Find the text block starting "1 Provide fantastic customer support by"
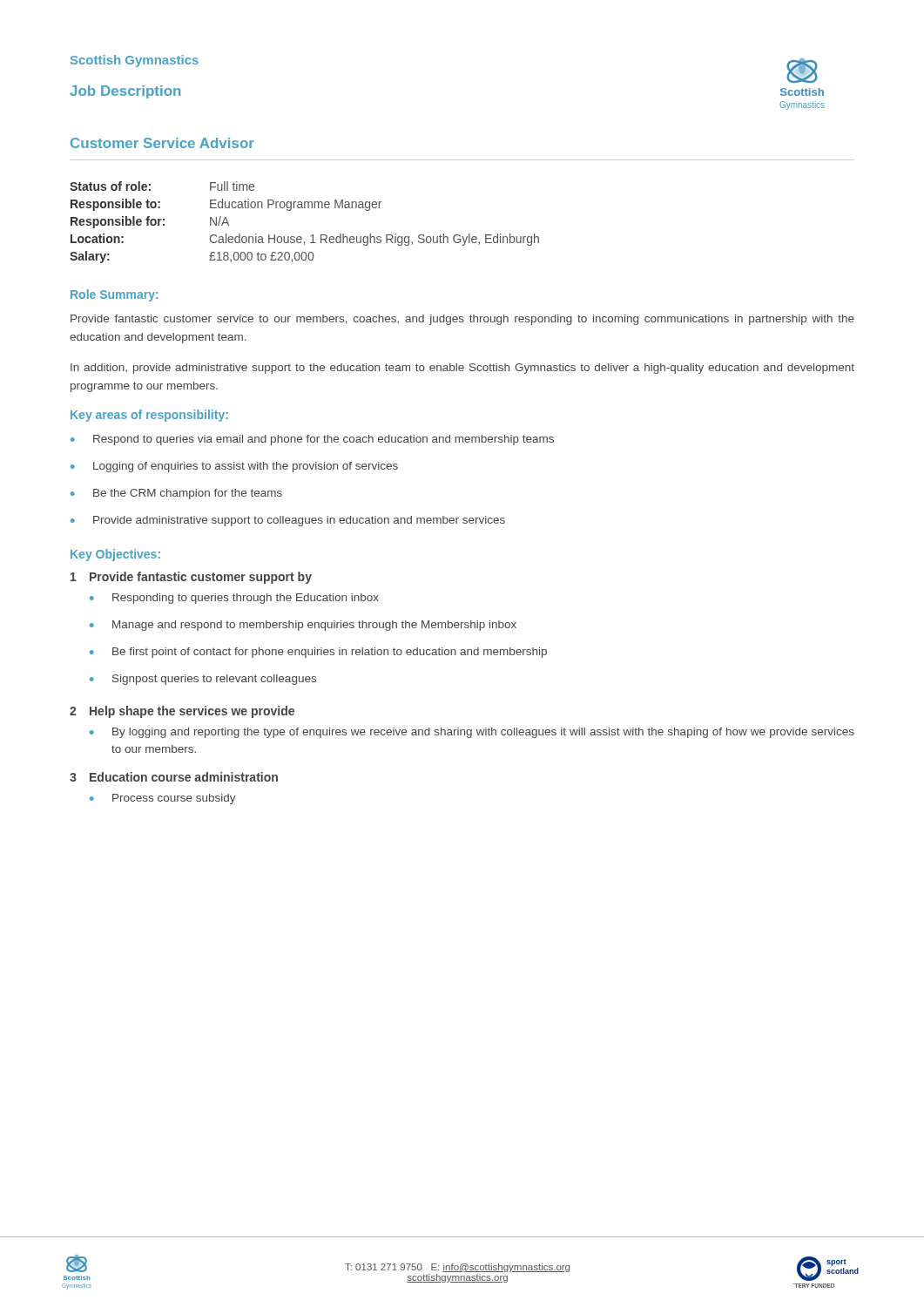 coord(191,577)
